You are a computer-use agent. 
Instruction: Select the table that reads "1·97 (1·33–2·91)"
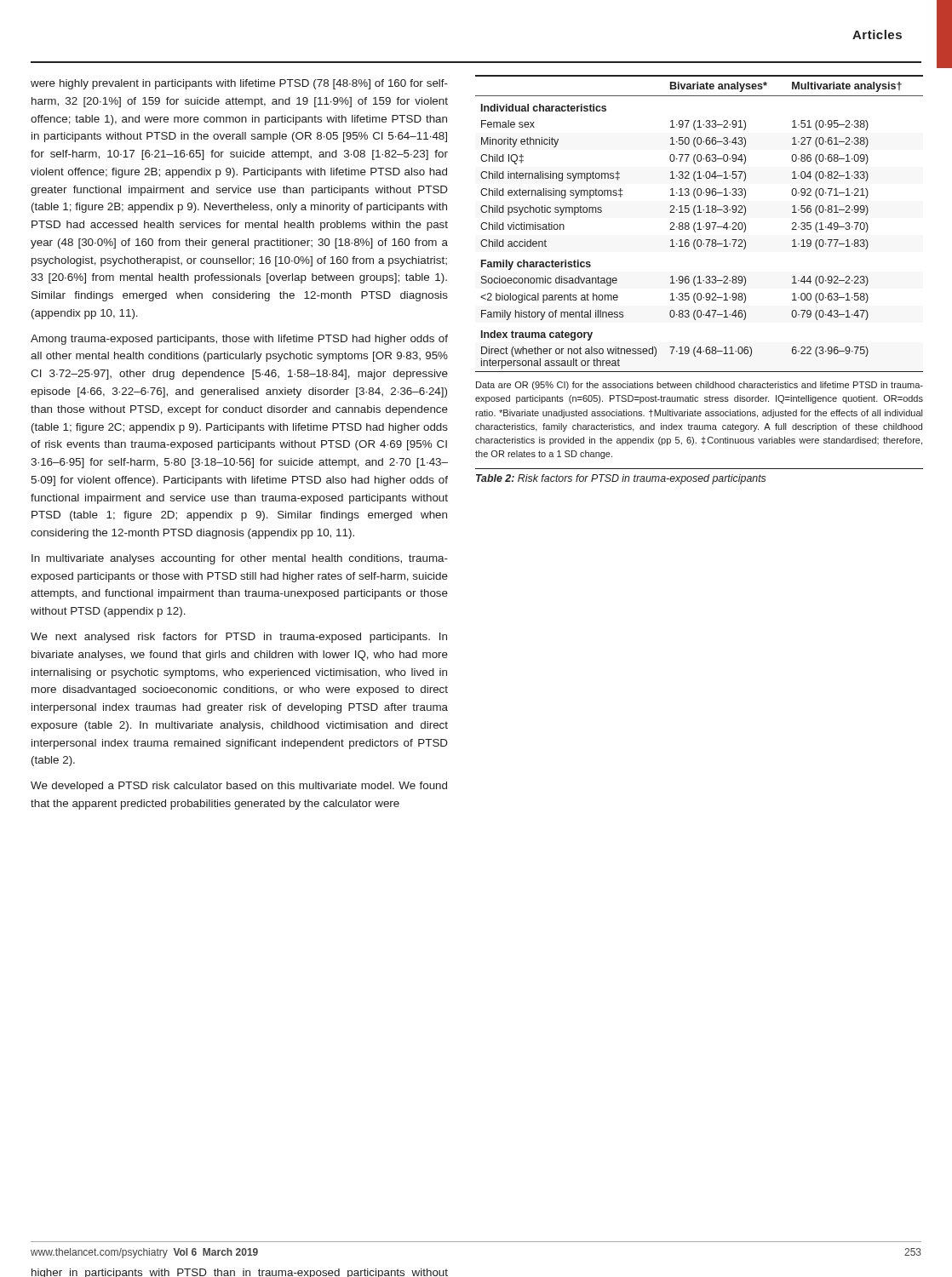pyautogui.click(x=699, y=223)
